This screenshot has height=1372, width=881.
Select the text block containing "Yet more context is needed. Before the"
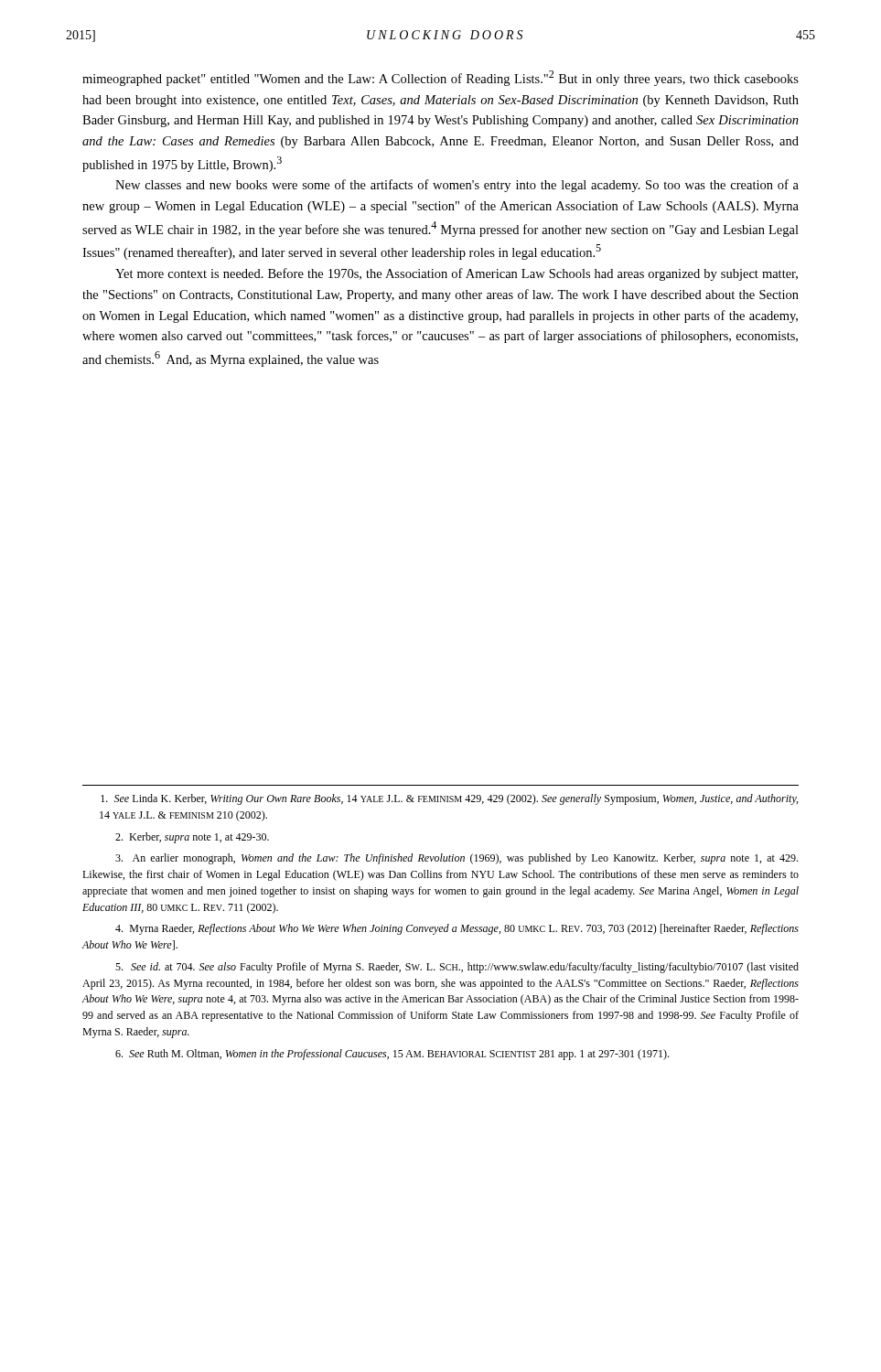coord(440,316)
